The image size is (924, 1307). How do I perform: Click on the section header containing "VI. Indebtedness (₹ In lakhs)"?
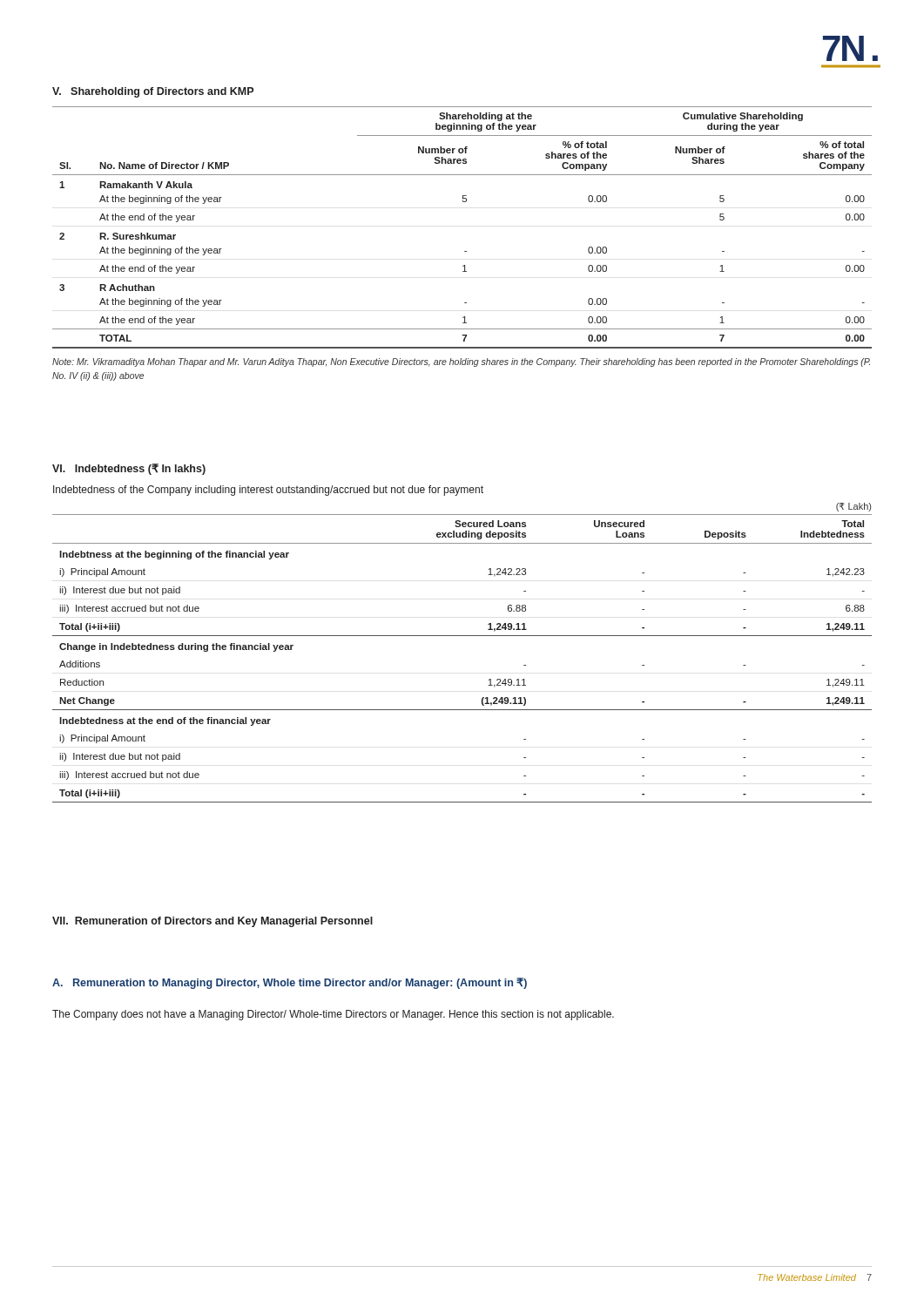point(129,469)
